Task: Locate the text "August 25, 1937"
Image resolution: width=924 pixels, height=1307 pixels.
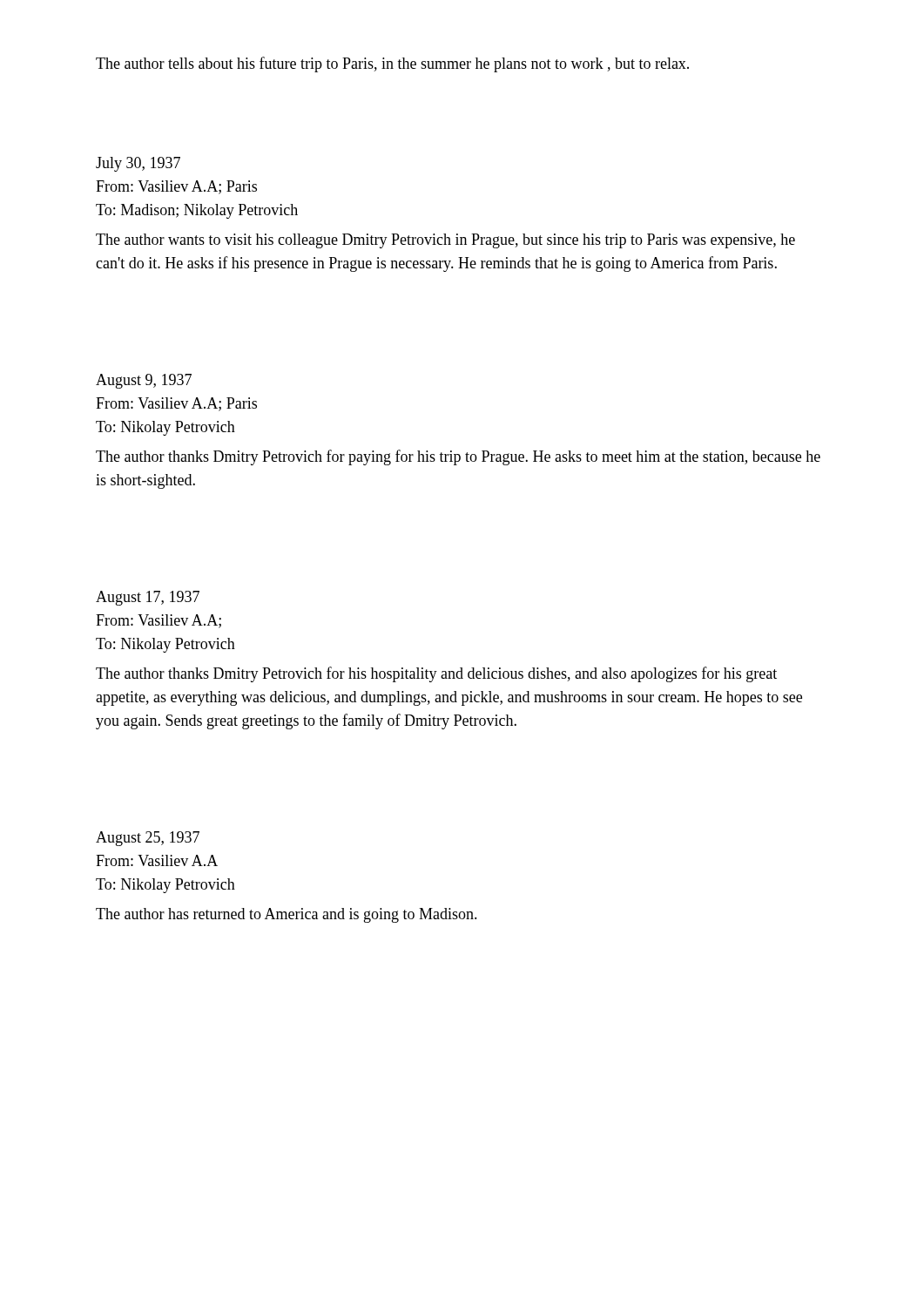Action: coord(148,837)
